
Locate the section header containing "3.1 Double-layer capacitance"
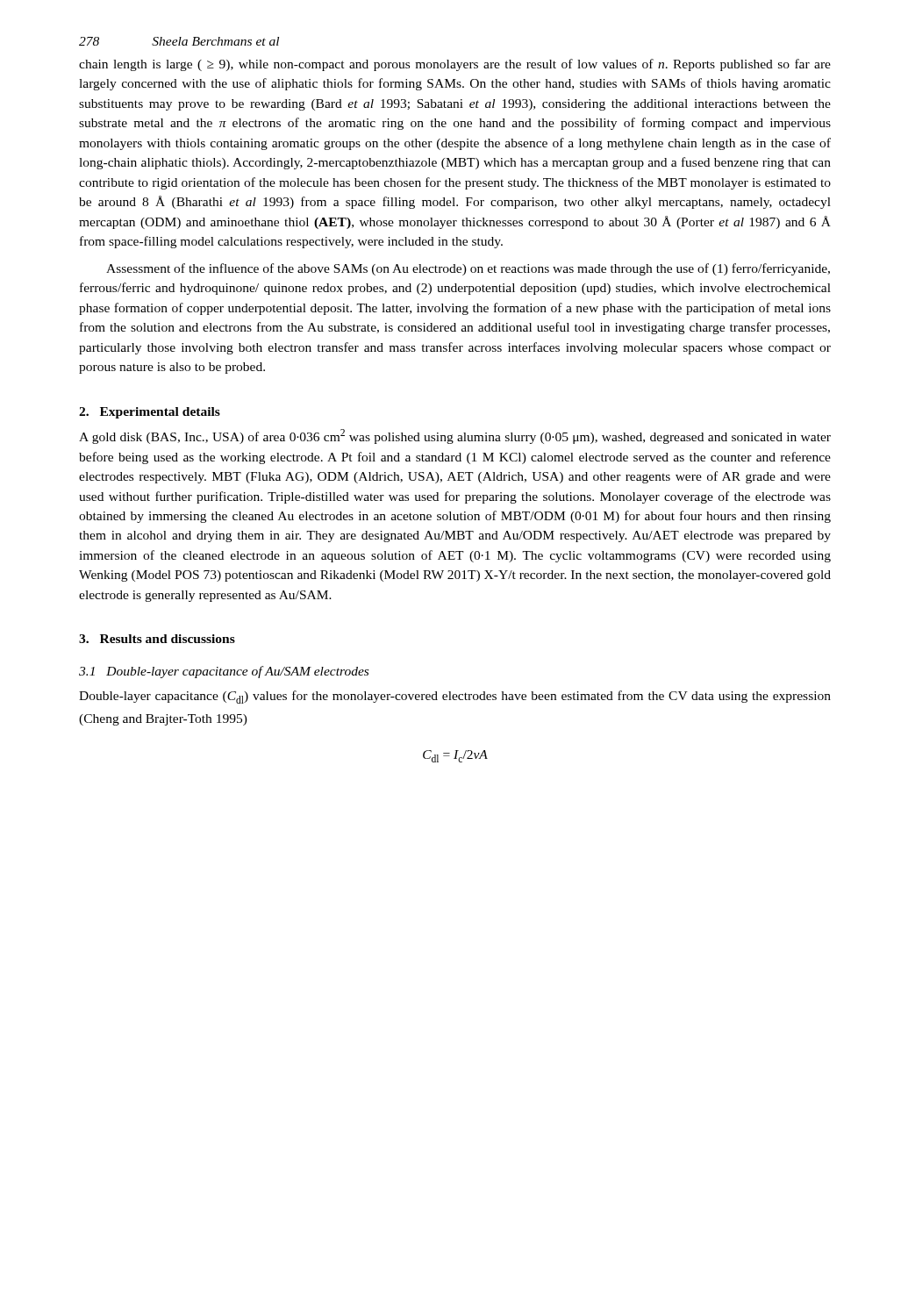[224, 671]
